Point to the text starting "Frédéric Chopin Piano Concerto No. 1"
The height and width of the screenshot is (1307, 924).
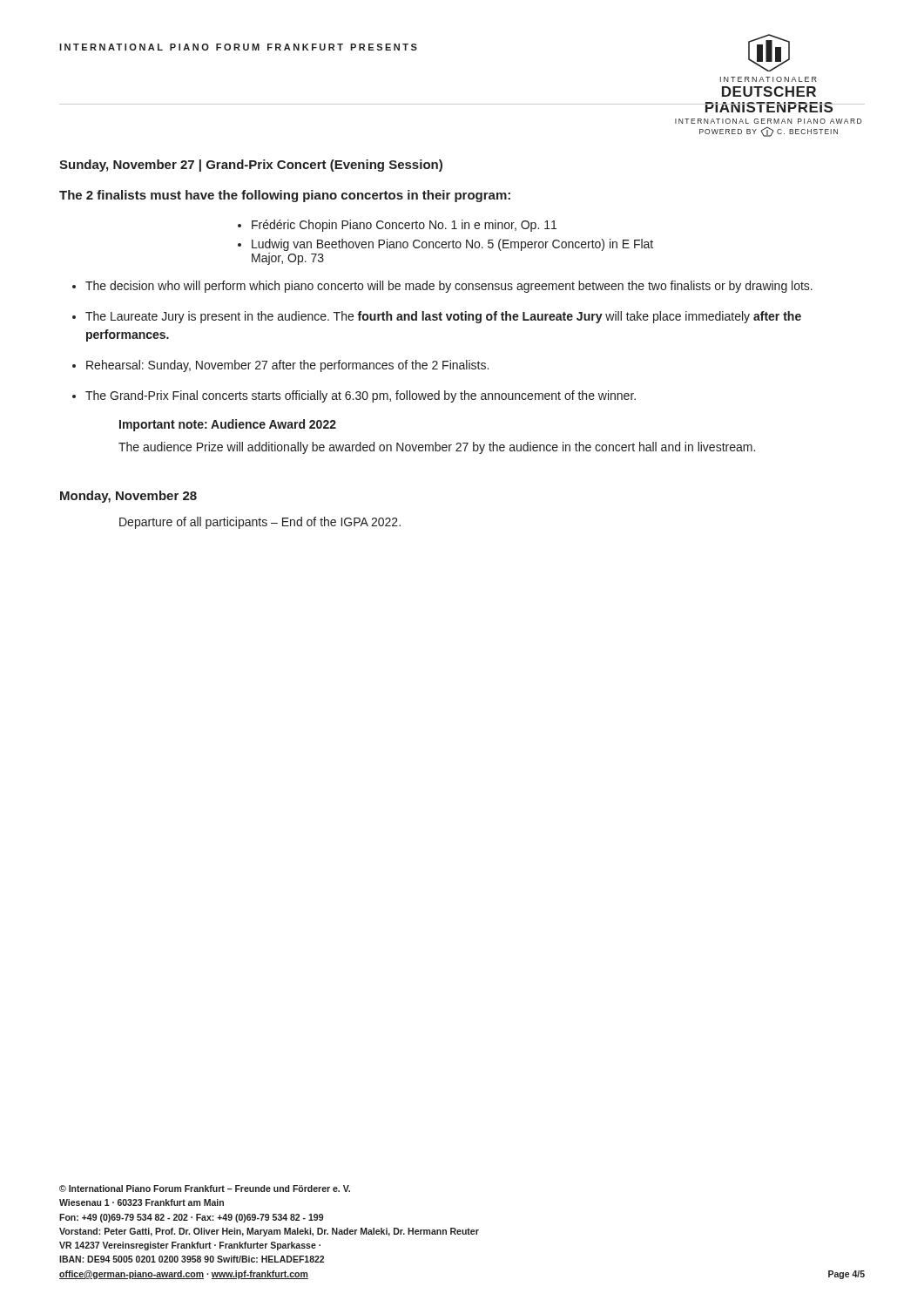point(404,225)
